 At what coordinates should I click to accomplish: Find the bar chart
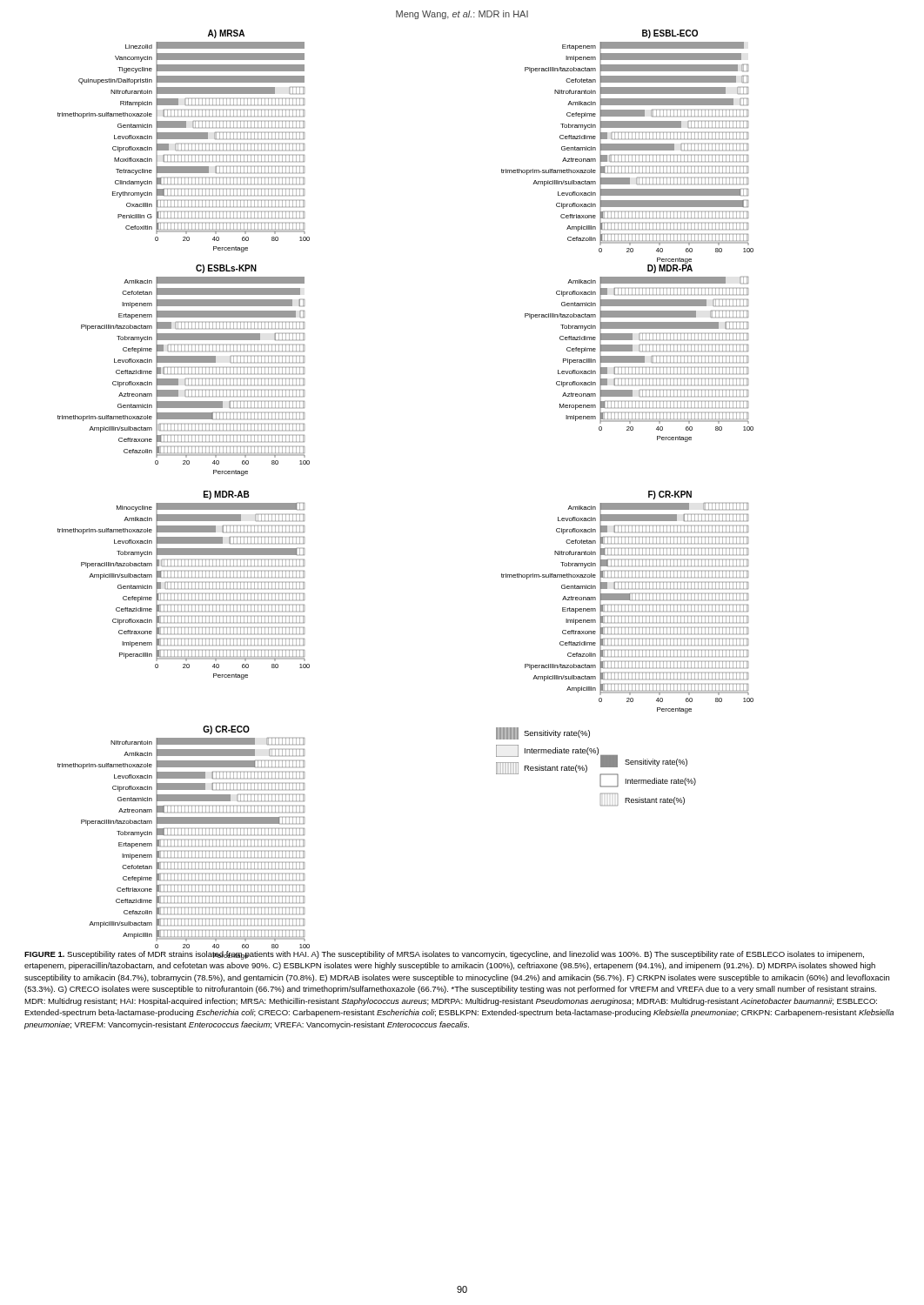(462, 581)
